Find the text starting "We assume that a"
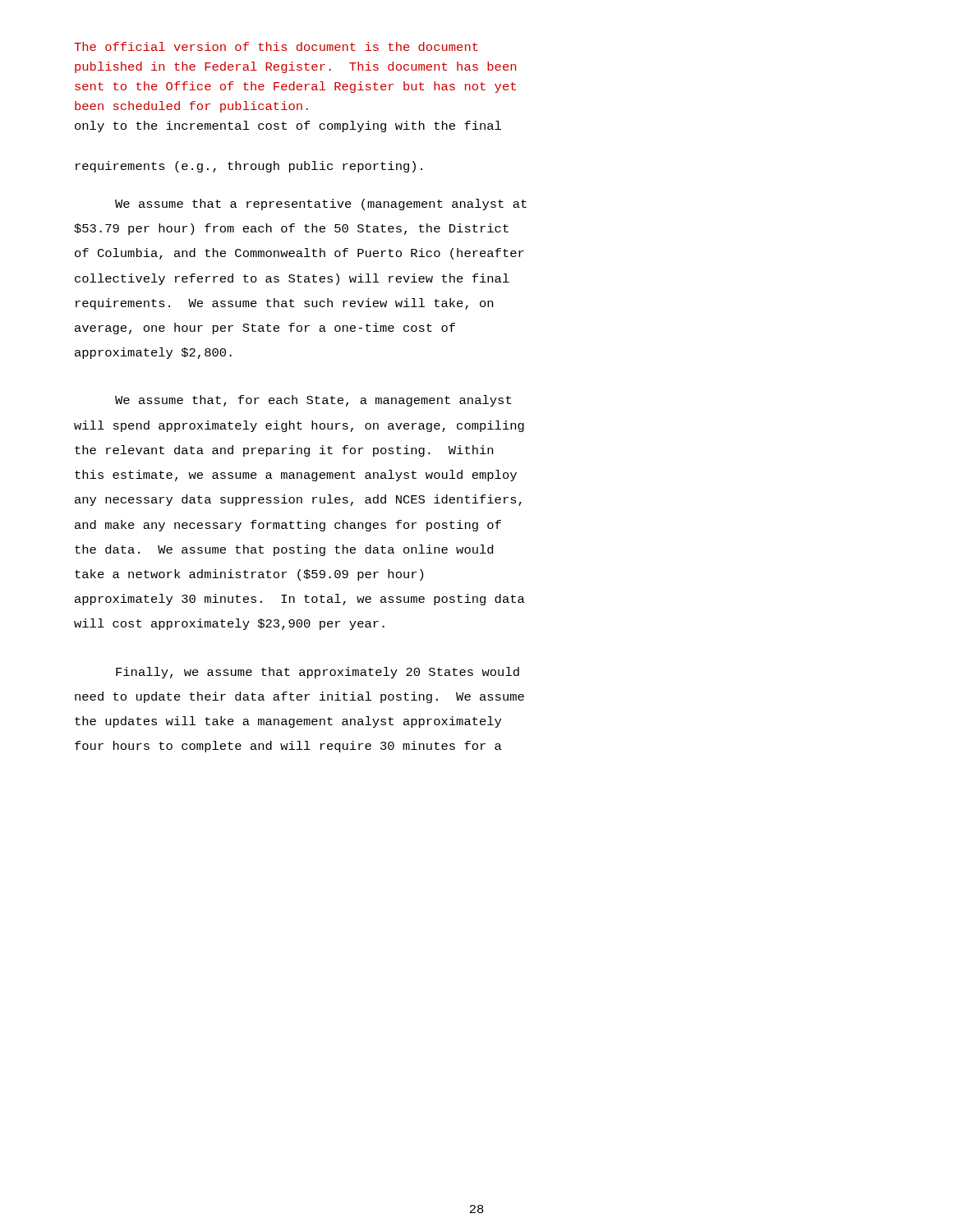 coord(476,279)
